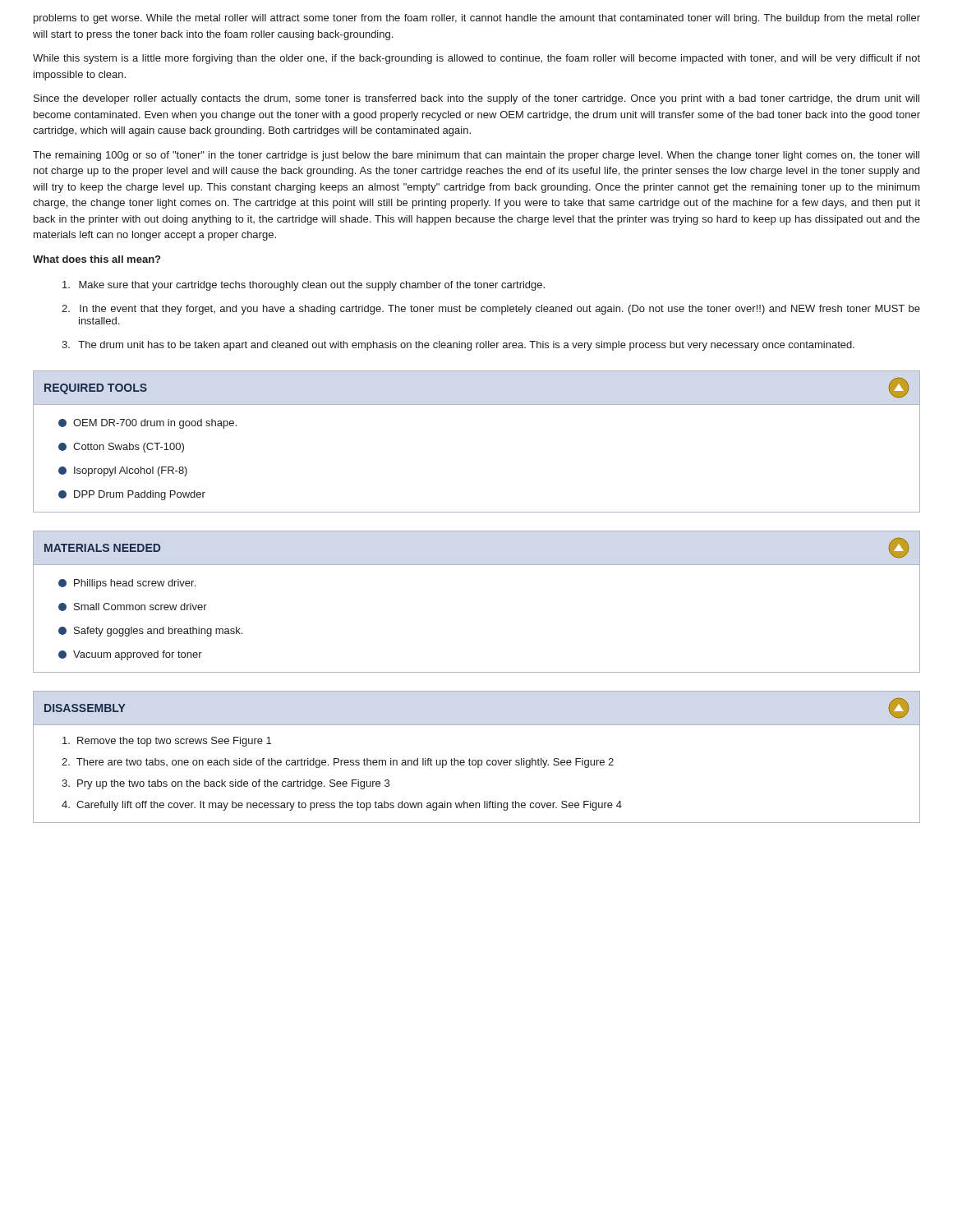The width and height of the screenshot is (953, 1232).
Task: Click on the text block starting "Safety goggles and breathing mask."
Action: pyautogui.click(x=151, y=630)
